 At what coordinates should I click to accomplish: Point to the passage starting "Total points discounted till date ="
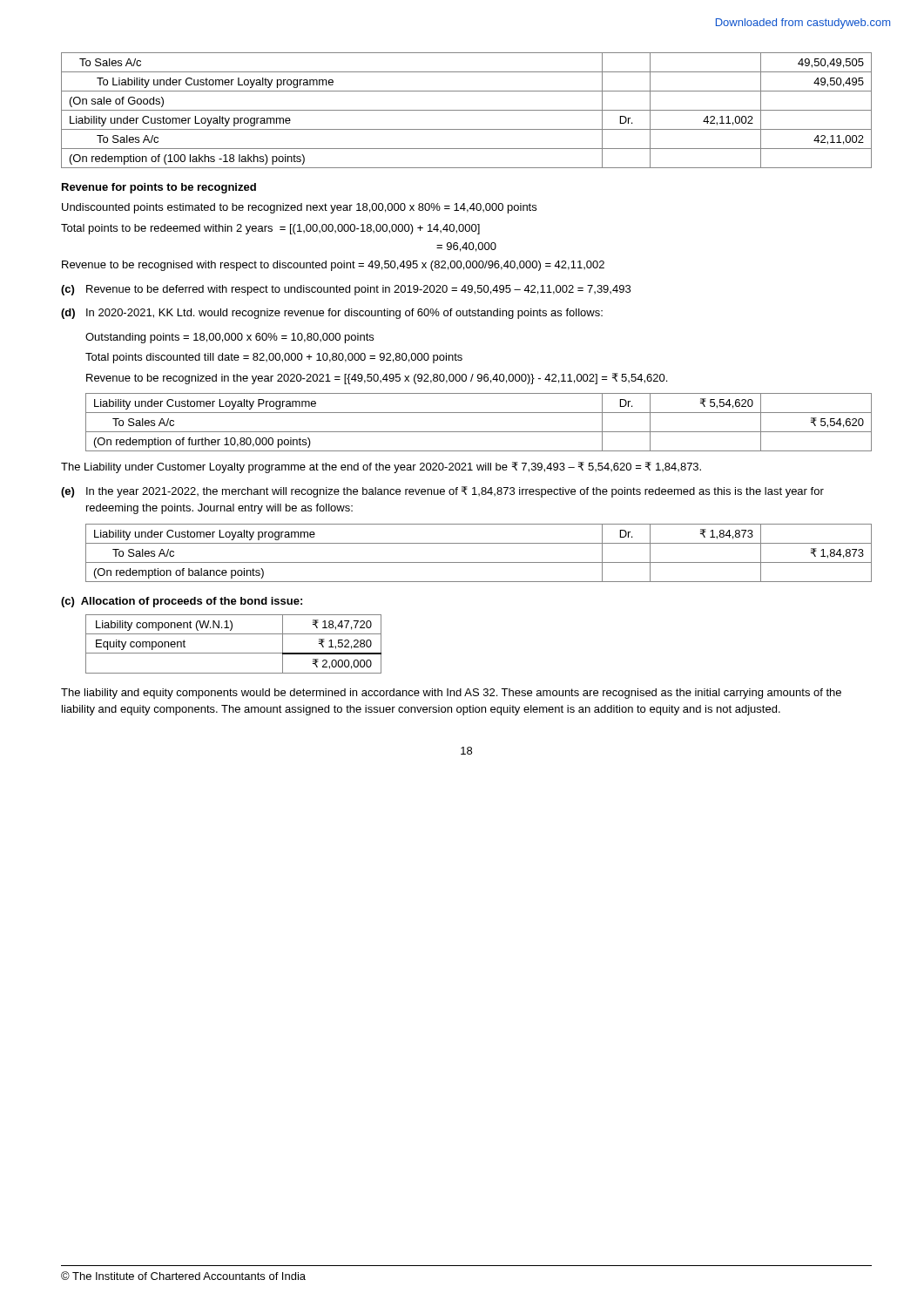(274, 357)
